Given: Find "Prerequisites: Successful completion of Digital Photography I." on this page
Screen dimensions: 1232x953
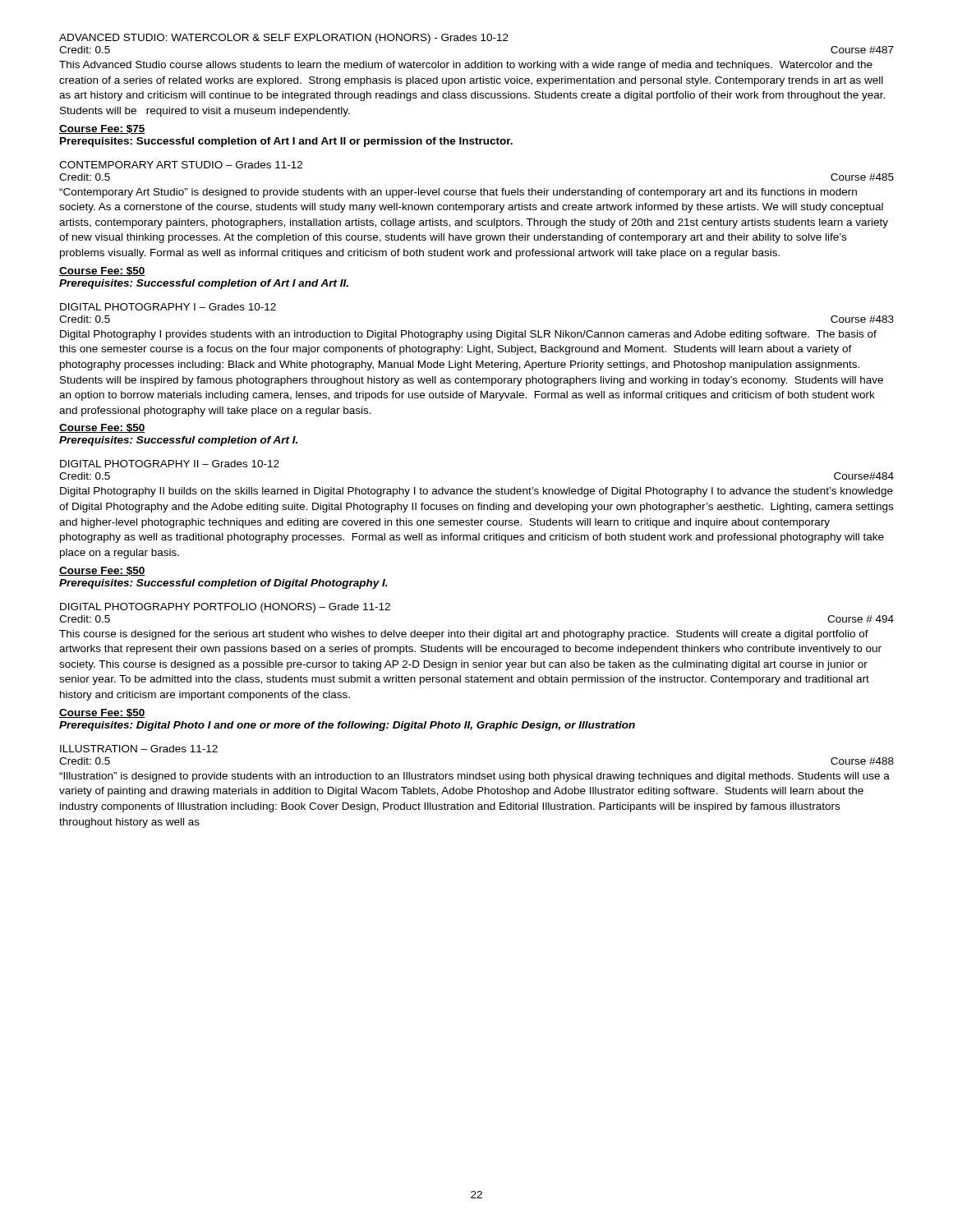Looking at the screenshot, I should (x=224, y=582).
